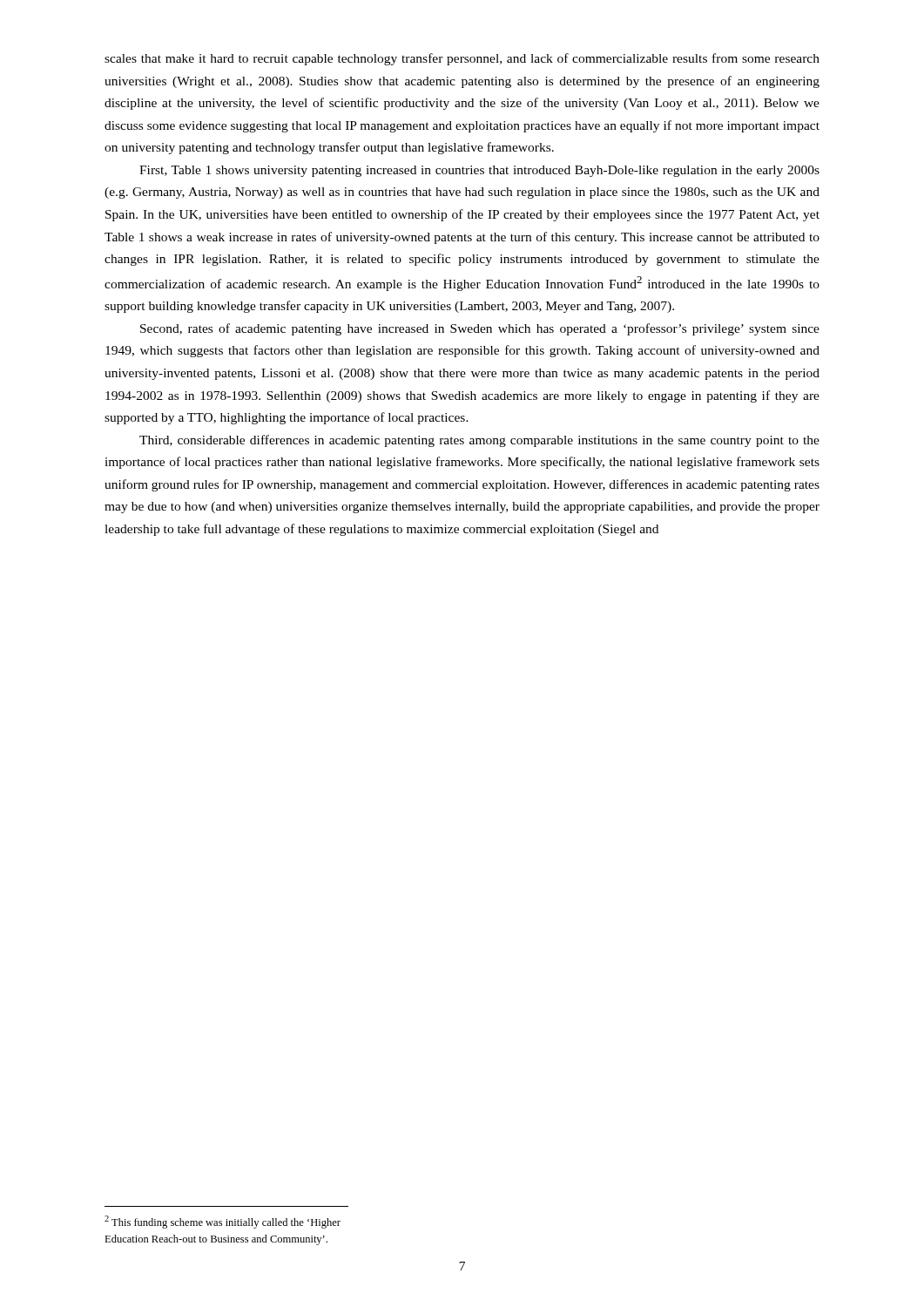Locate the block of text that opens with "scales that make"
This screenshot has width=924, height=1307.
pyautogui.click(x=462, y=103)
